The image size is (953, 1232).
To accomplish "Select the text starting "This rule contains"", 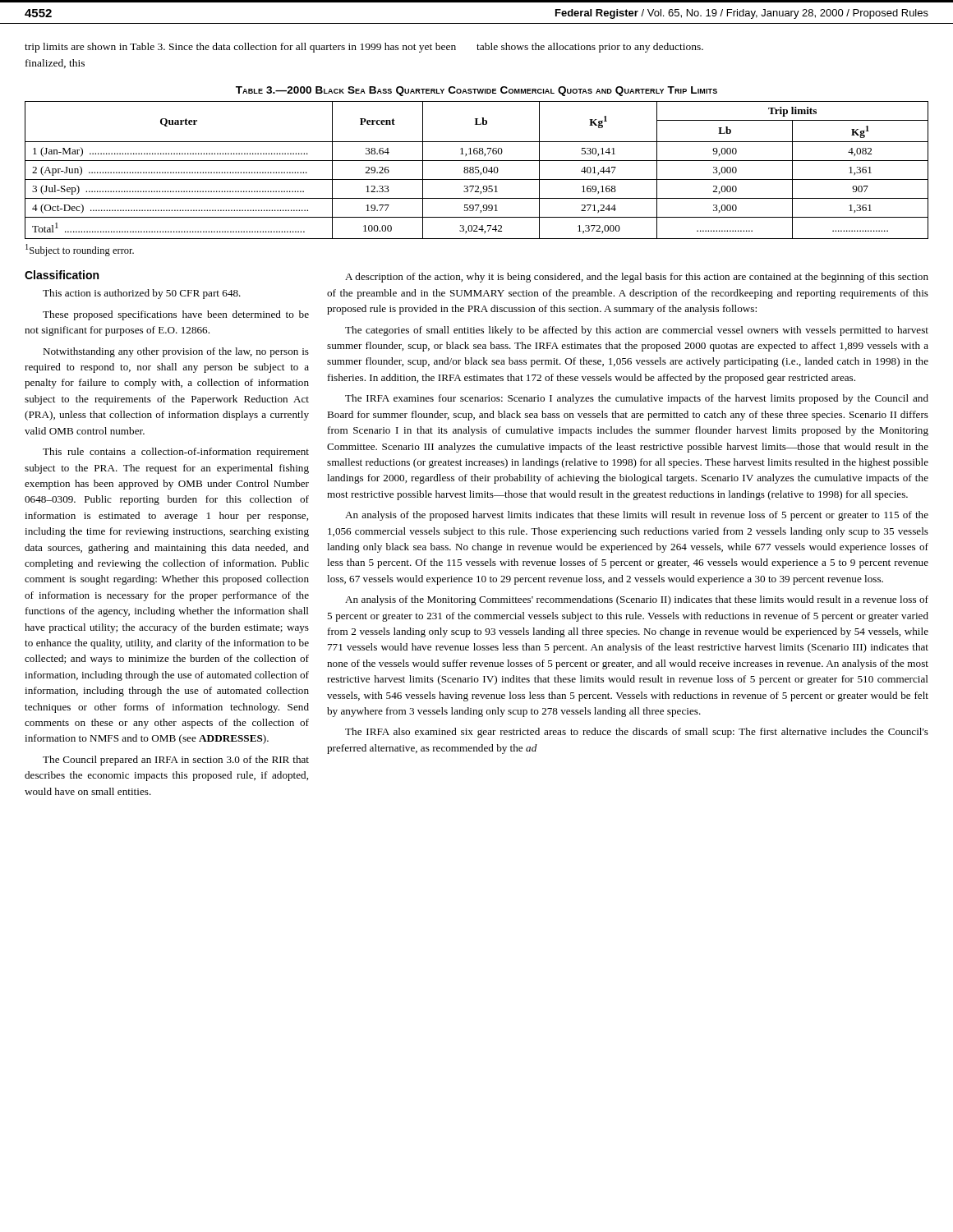I will 167,595.
